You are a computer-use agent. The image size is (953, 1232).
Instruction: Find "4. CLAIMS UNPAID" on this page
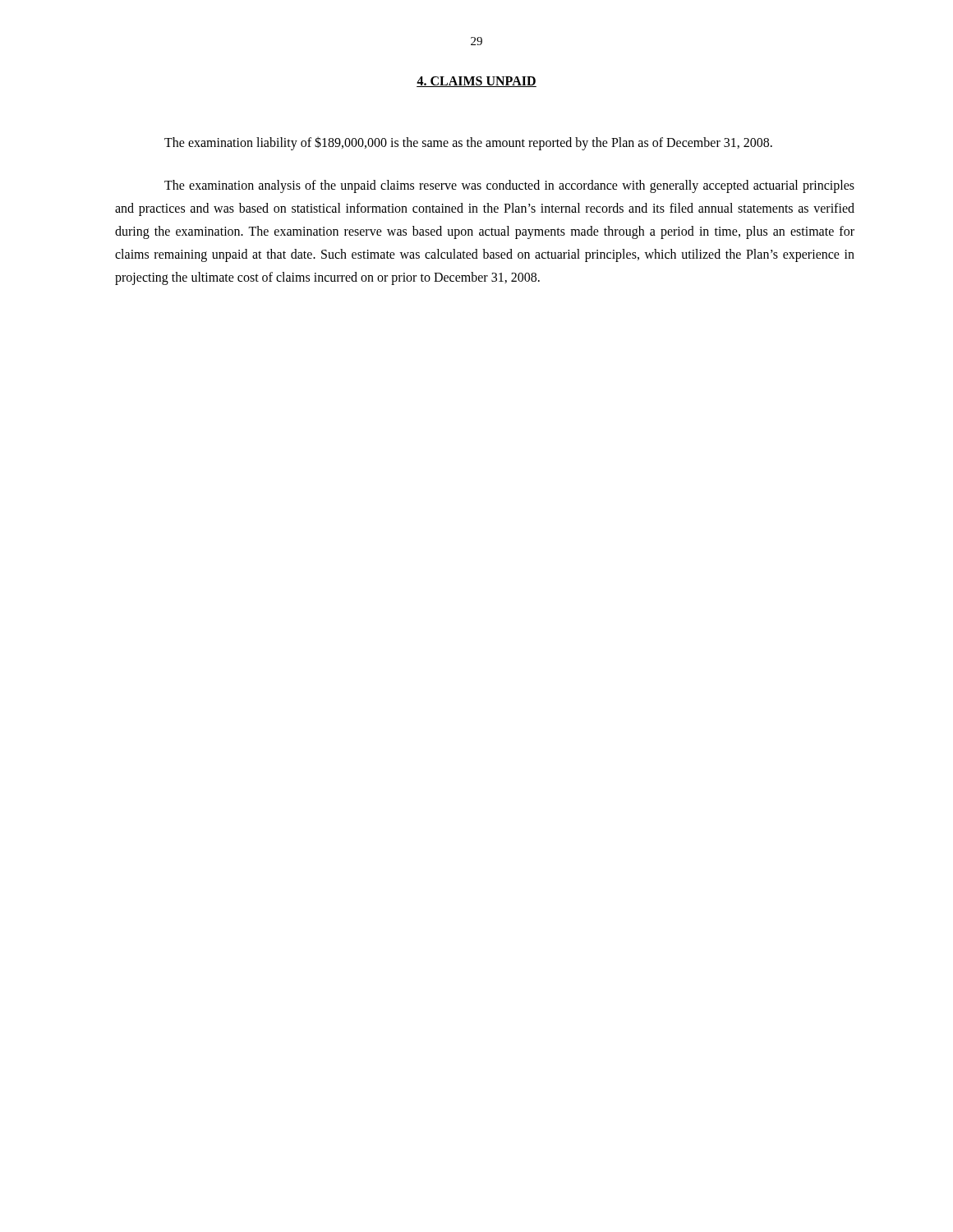click(x=476, y=81)
